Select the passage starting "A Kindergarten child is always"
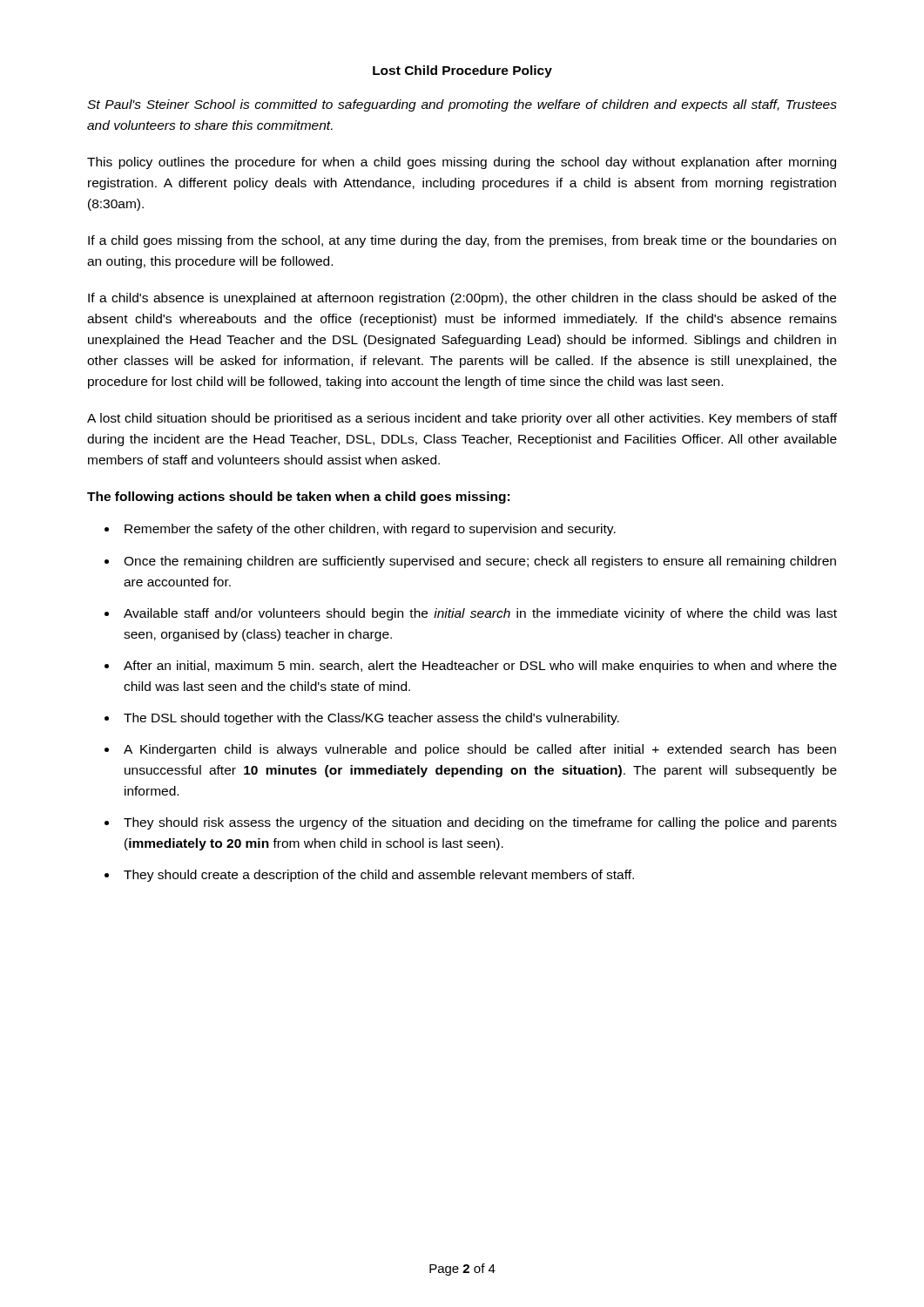The width and height of the screenshot is (924, 1307). tap(480, 769)
